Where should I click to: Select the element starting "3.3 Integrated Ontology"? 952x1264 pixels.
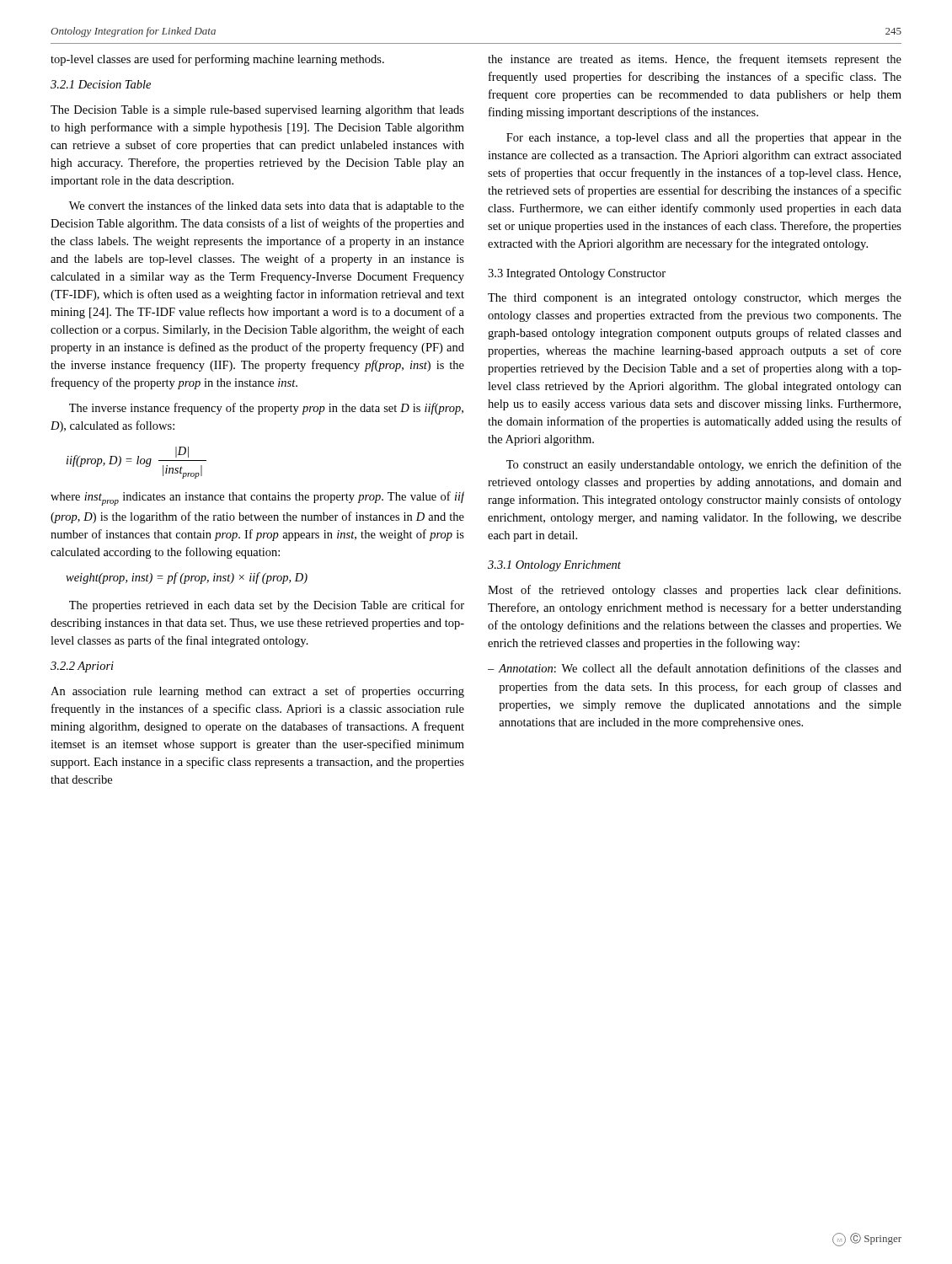(577, 274)
